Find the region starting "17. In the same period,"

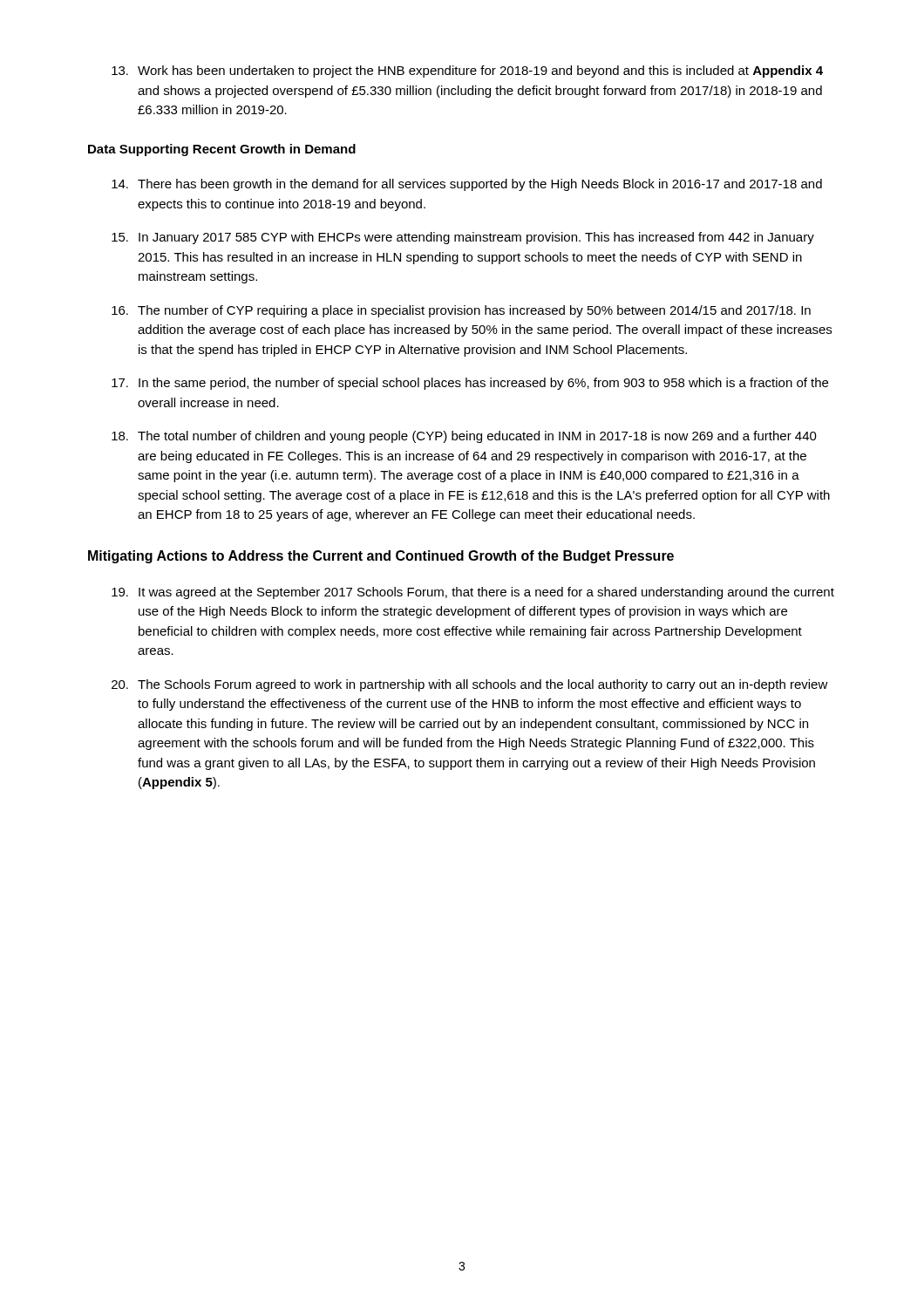[462, 393]
